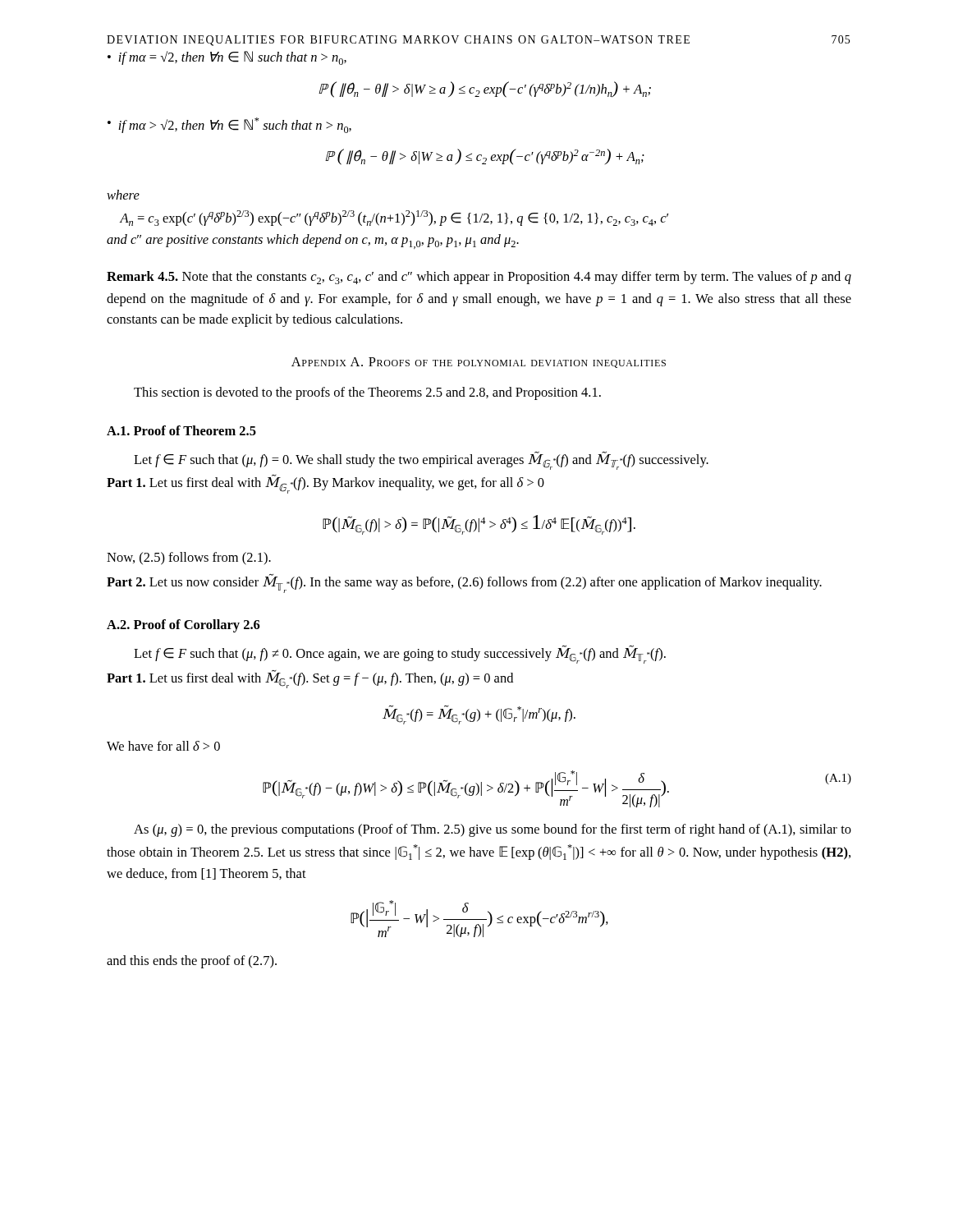Screen dimensions: 1232x958
Task: Select the text block that reads "This section is devoted to the"
Action: click(x=368, y=392)
